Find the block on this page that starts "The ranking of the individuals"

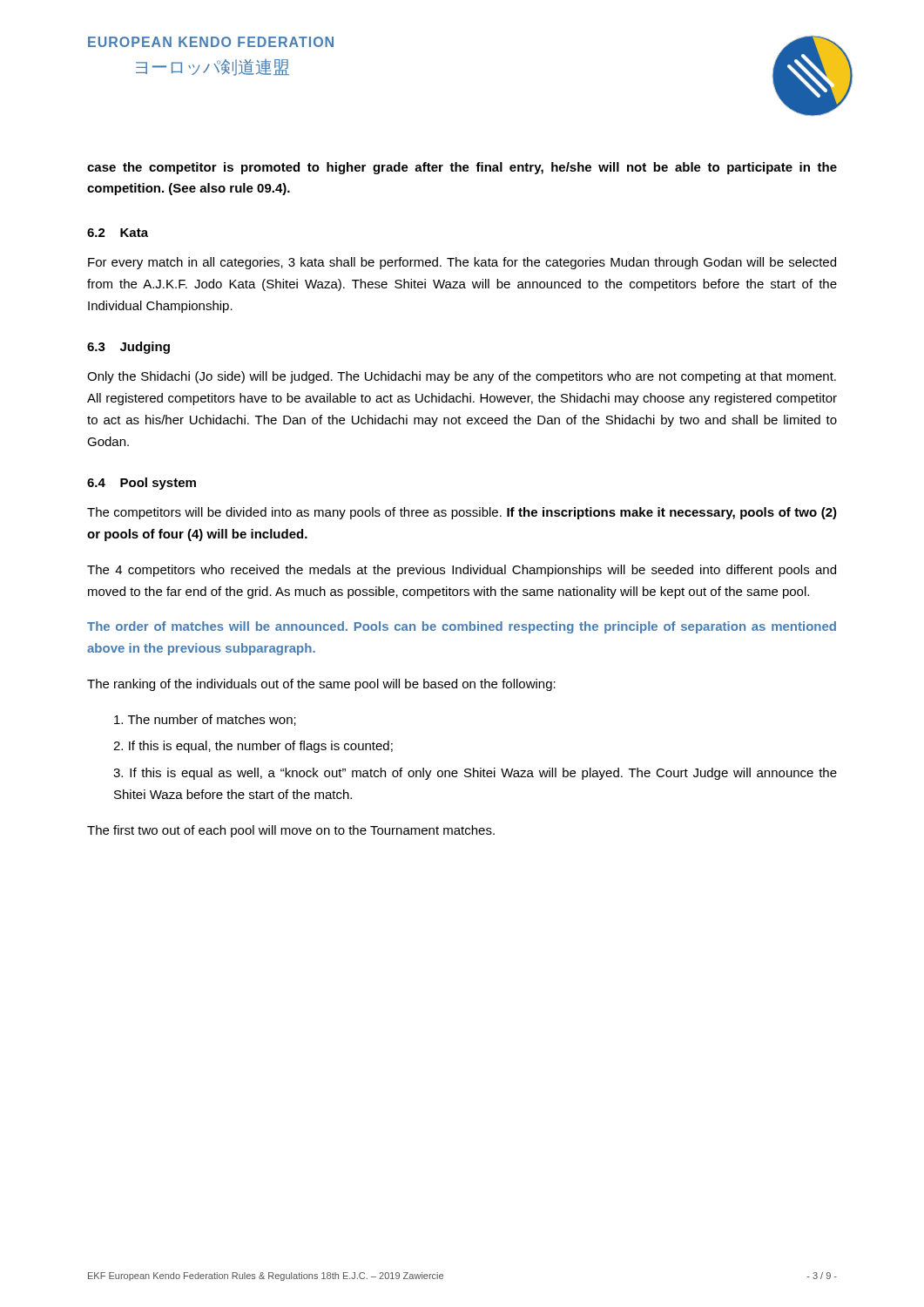point(322,683)
